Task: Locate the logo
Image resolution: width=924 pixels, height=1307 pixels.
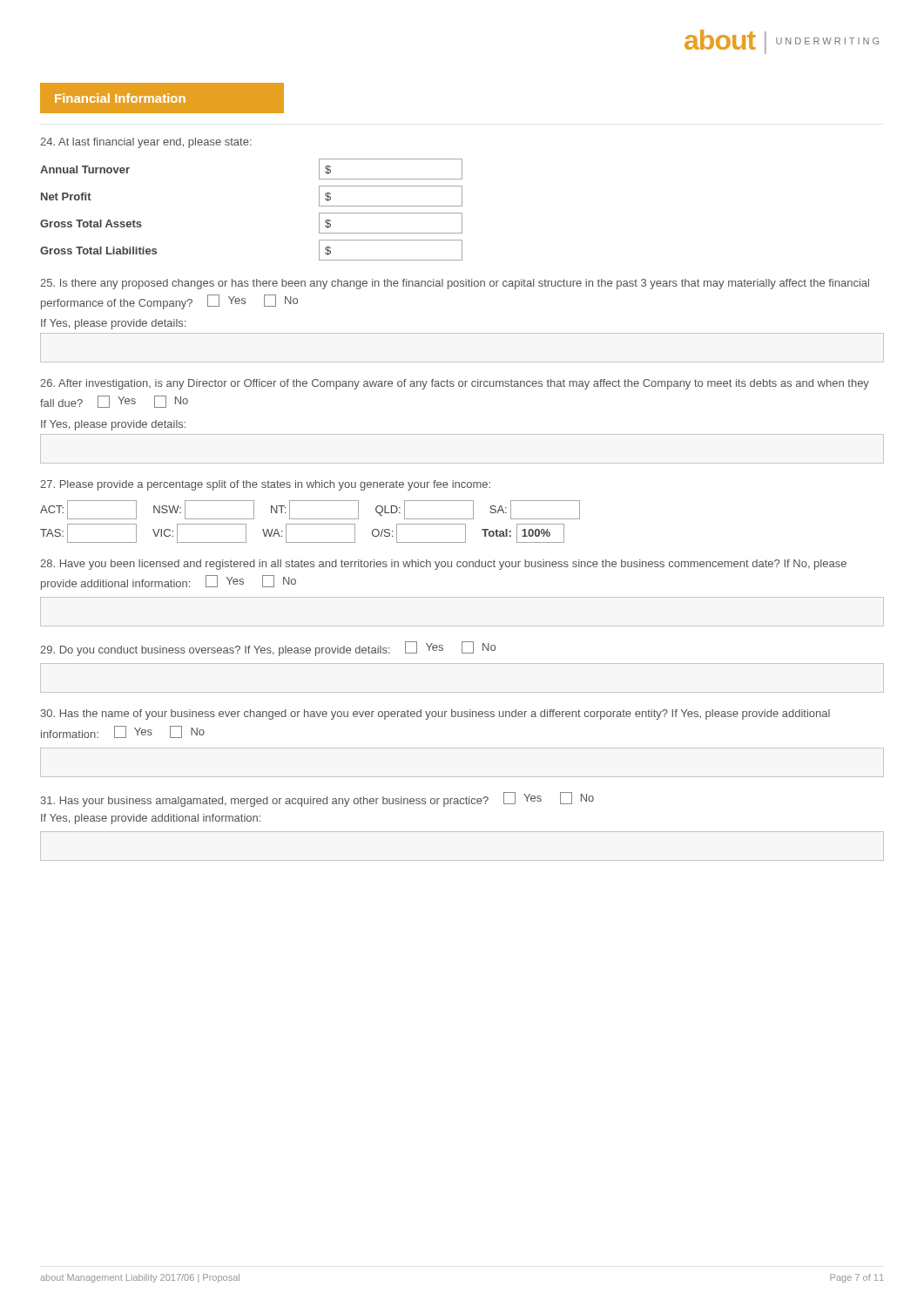Action: (783, 41)
